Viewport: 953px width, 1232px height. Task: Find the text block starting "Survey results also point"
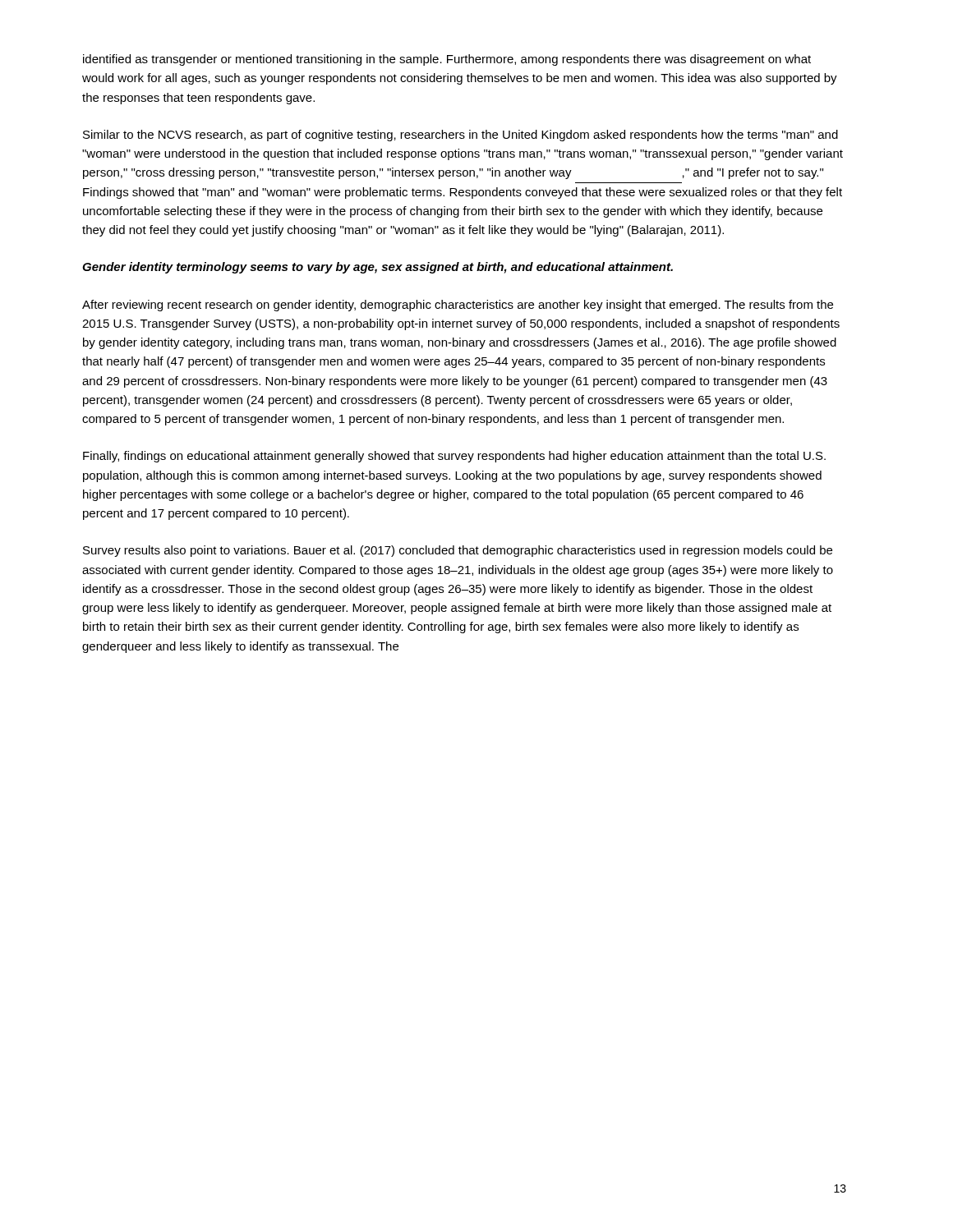[x=458, y=598]
